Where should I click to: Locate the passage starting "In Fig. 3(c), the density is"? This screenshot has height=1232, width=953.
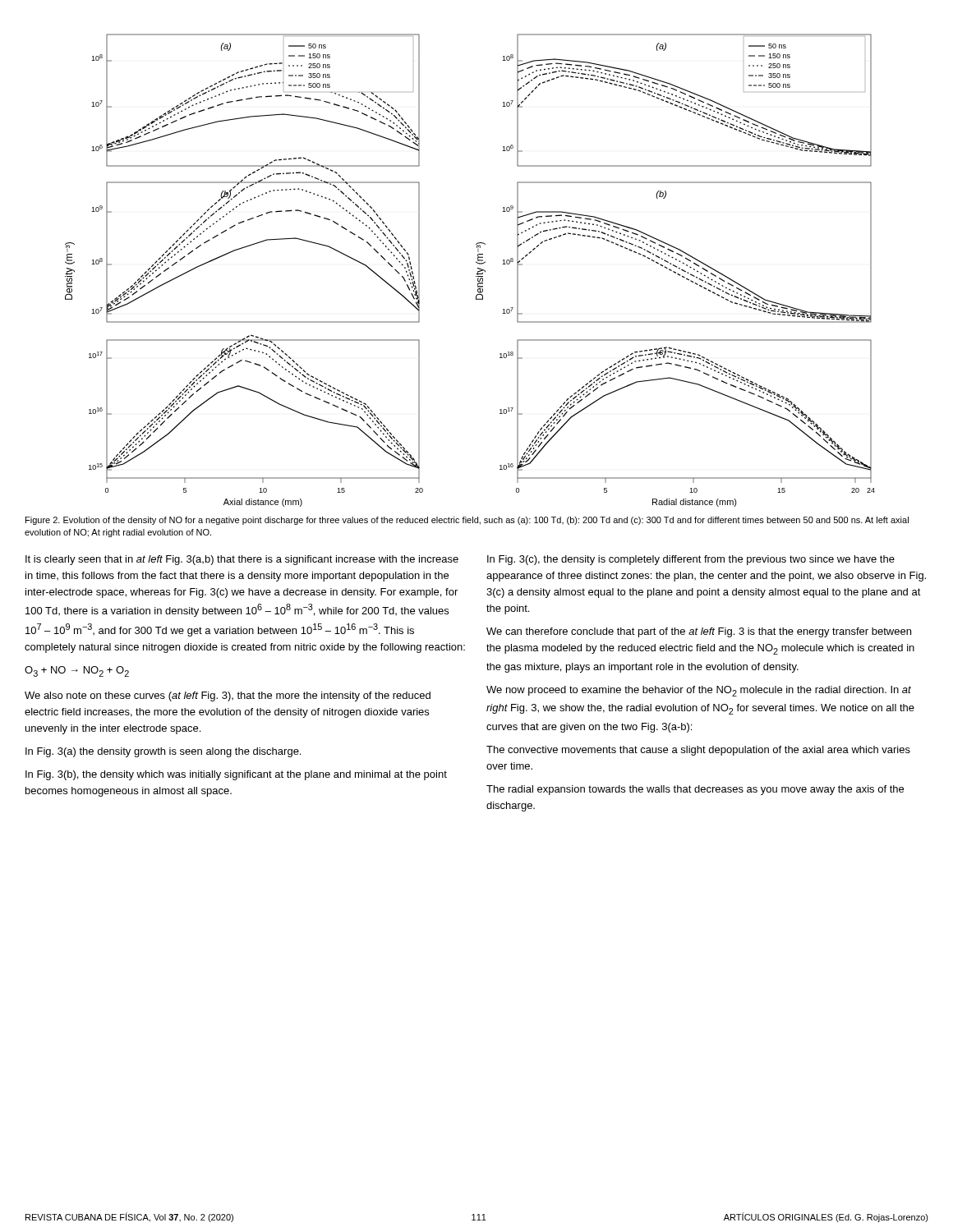(707, 584)
